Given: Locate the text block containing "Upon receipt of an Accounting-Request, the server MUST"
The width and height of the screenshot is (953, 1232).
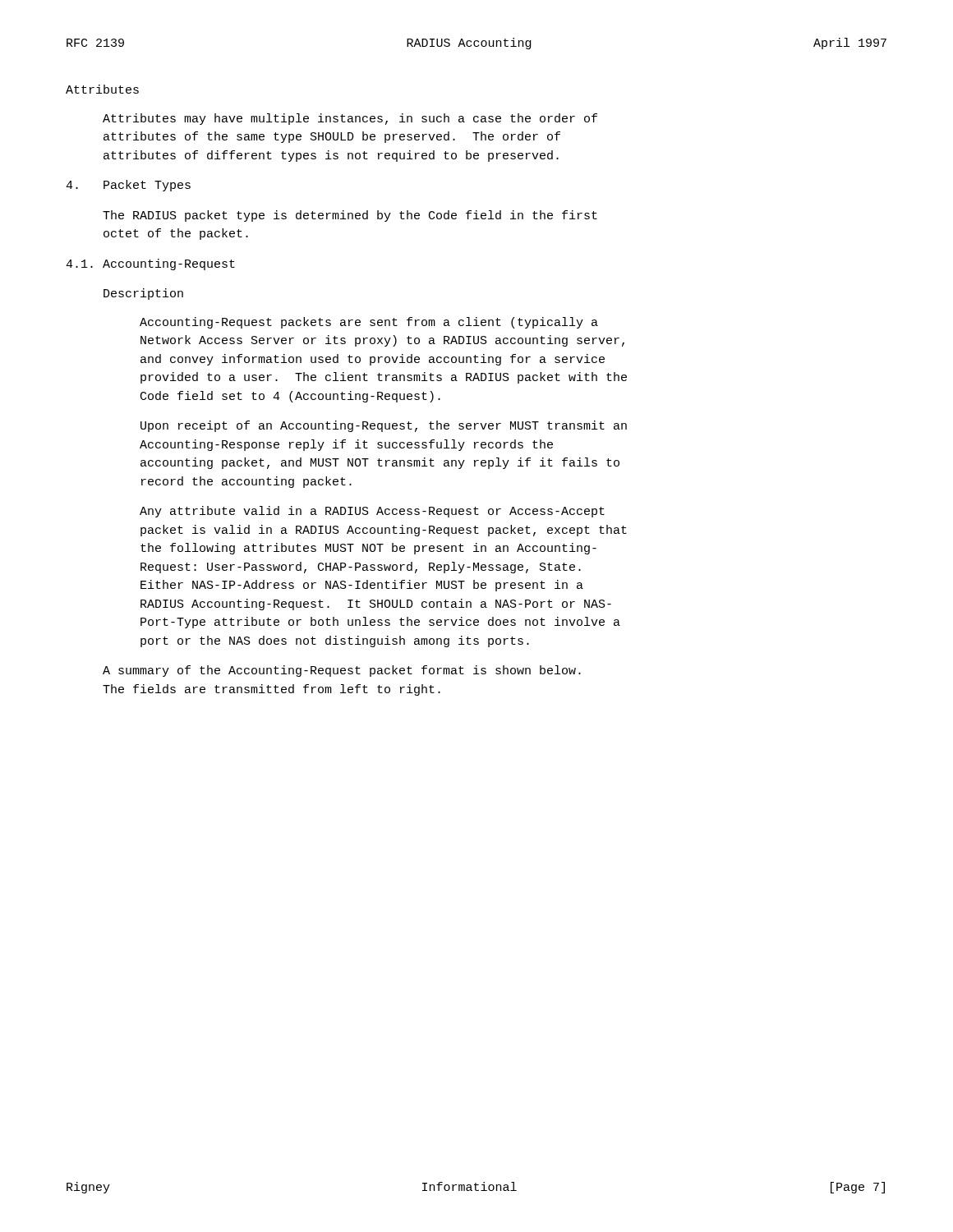Looking at the screenshot, I should tap(384, 454).
